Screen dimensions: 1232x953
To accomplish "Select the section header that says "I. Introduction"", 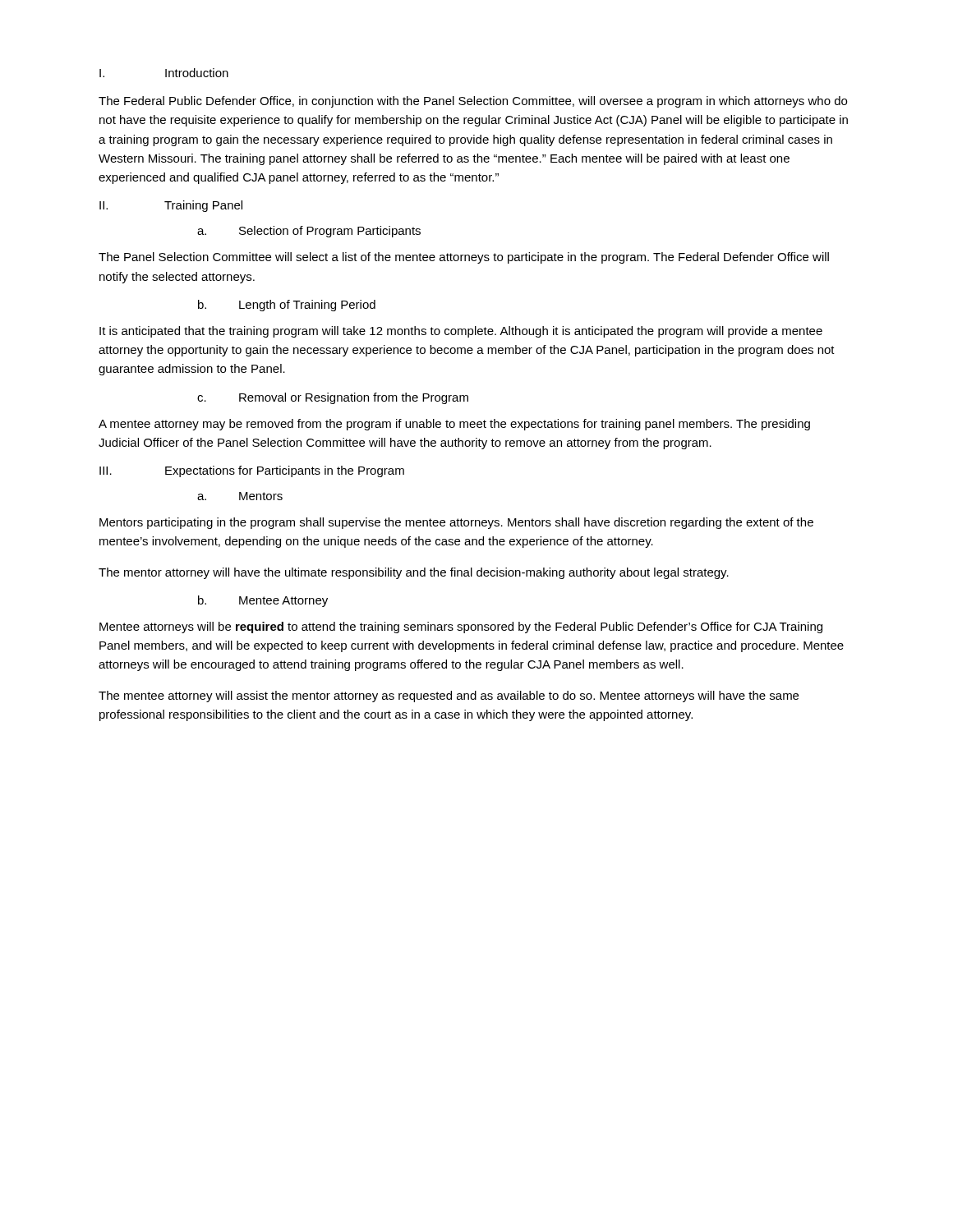I will [x=164, y=73].
